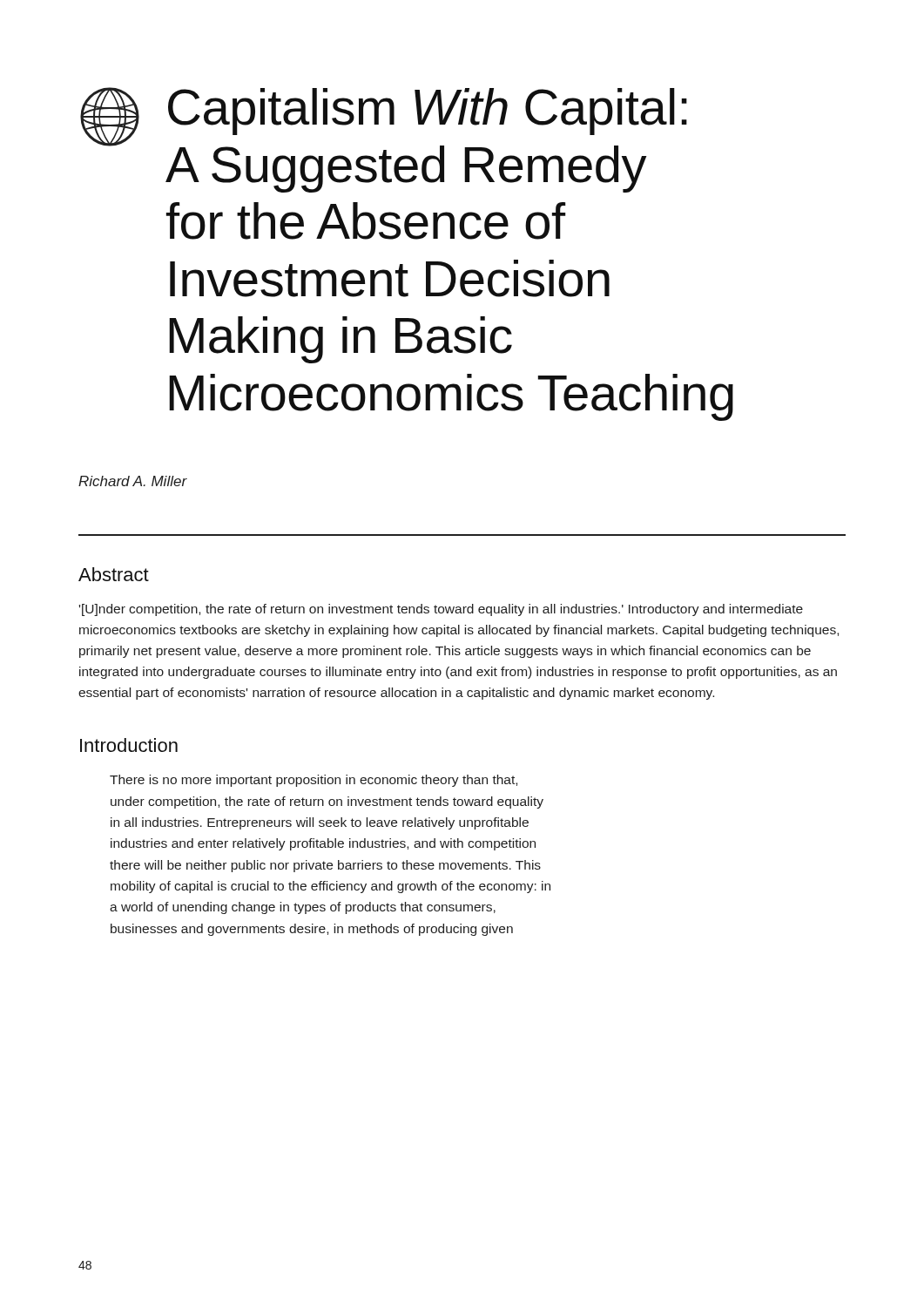
Task: Locate the title that opens with "Capitalism With Capital:"
Action: (407, 250)
